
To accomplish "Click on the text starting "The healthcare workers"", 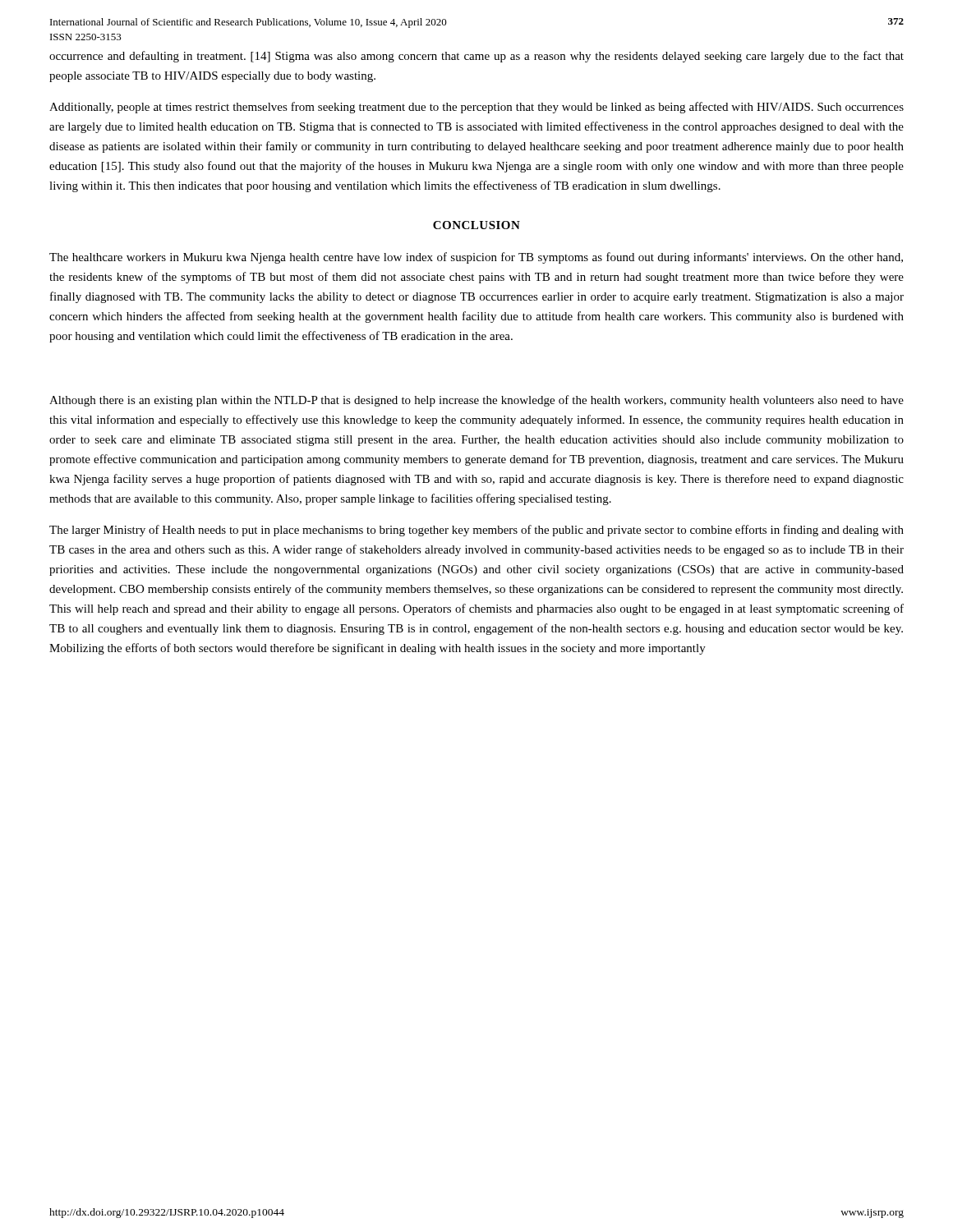I will 476,297.
